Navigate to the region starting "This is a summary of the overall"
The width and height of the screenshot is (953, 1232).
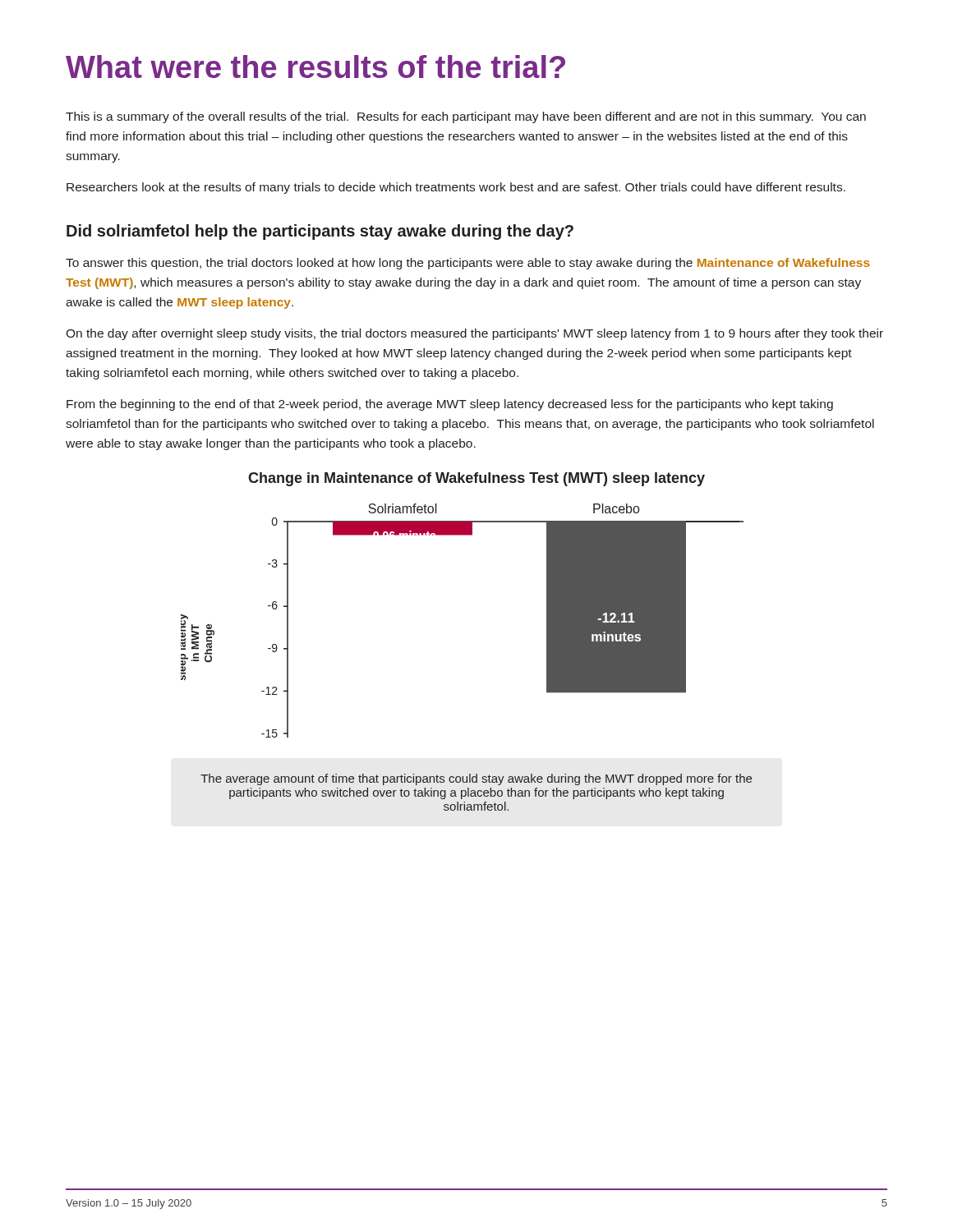click(466, 136)
